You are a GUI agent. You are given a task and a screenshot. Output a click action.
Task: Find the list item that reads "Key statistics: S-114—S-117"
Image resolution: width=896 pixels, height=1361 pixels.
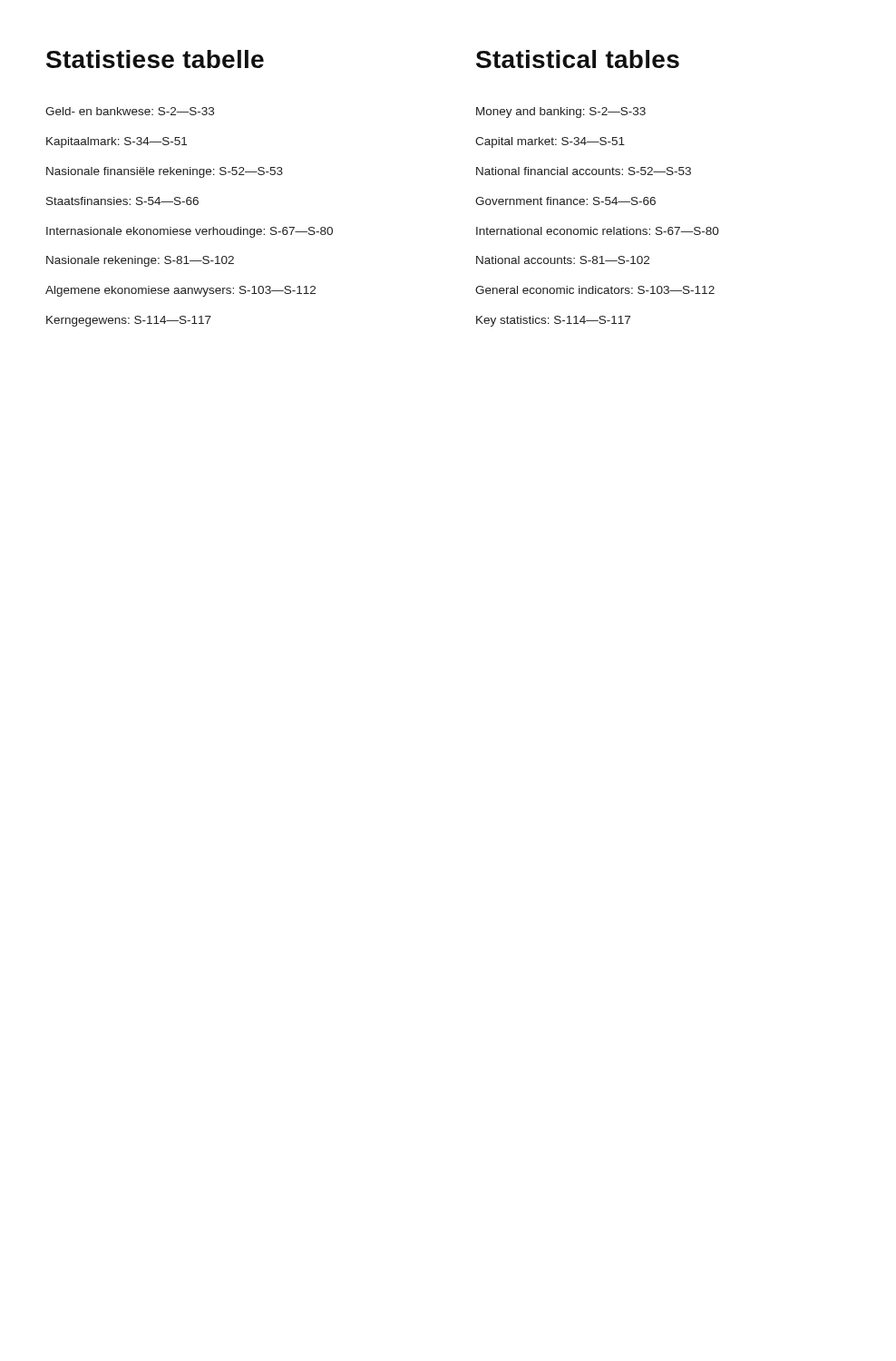(553, 320)
